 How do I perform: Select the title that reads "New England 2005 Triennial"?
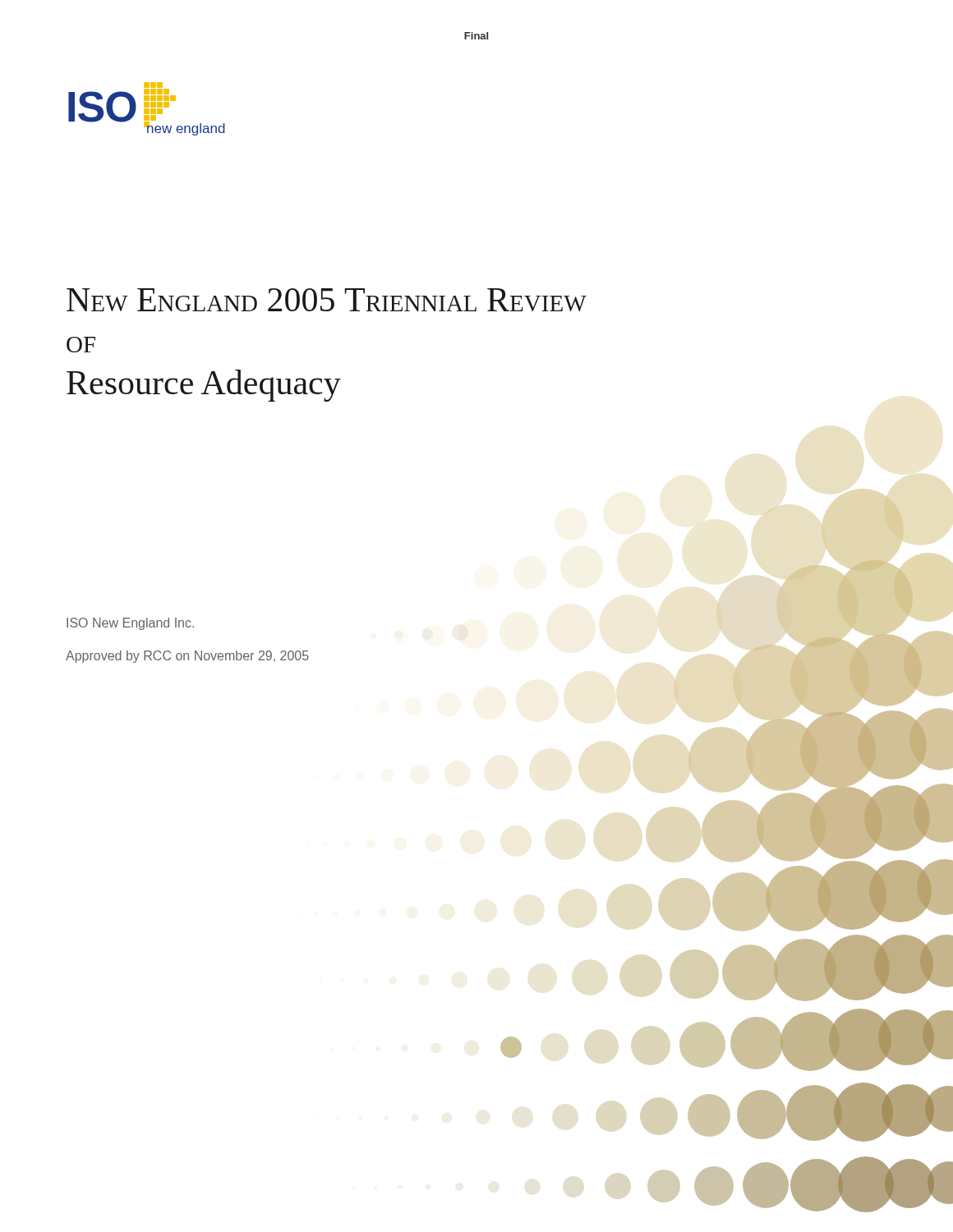(x=327, y=300)
